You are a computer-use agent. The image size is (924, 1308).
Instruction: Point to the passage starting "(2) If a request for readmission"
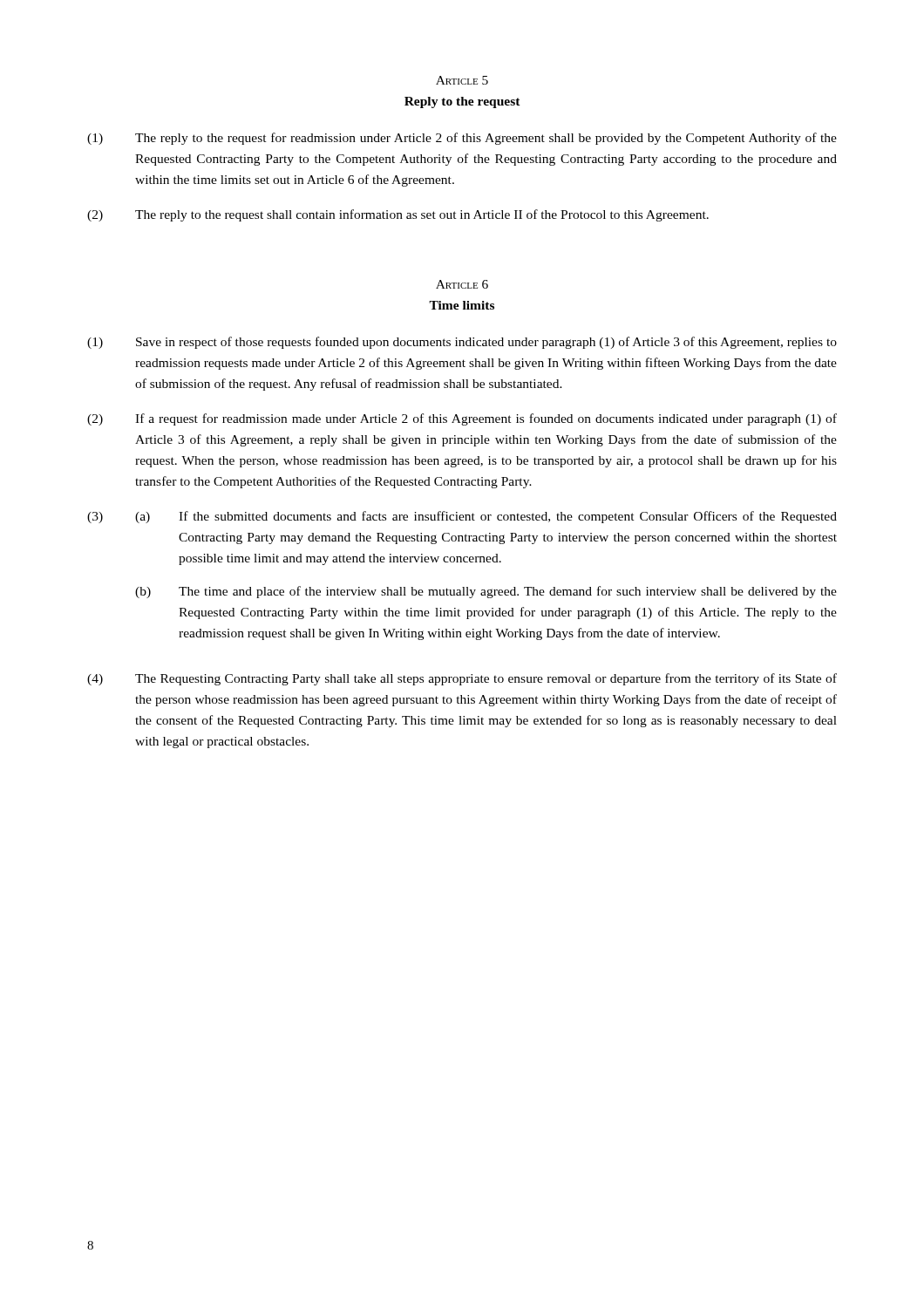(462, 450)
